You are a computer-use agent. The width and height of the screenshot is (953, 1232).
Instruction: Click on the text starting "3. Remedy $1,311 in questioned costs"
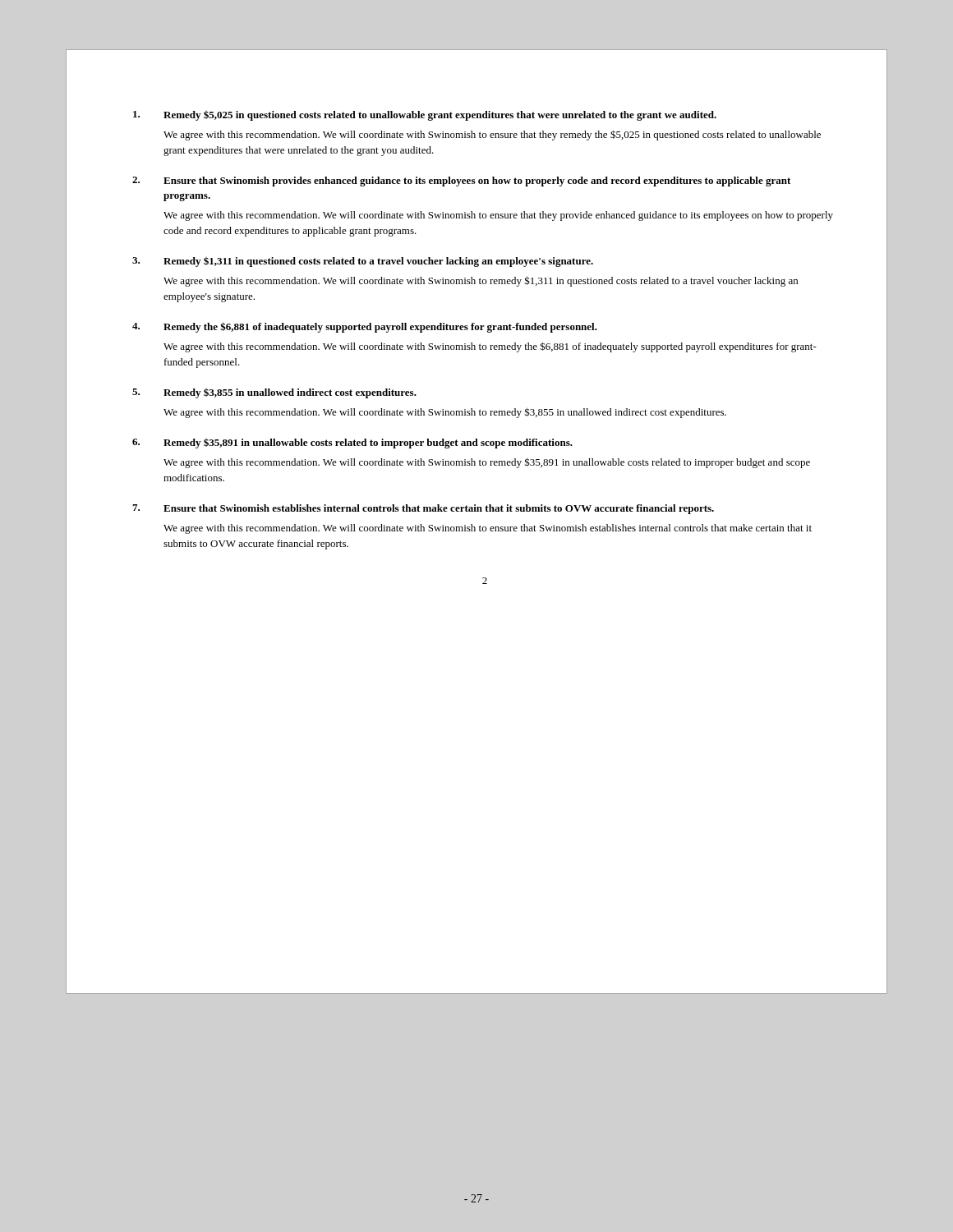coord(485,279)
